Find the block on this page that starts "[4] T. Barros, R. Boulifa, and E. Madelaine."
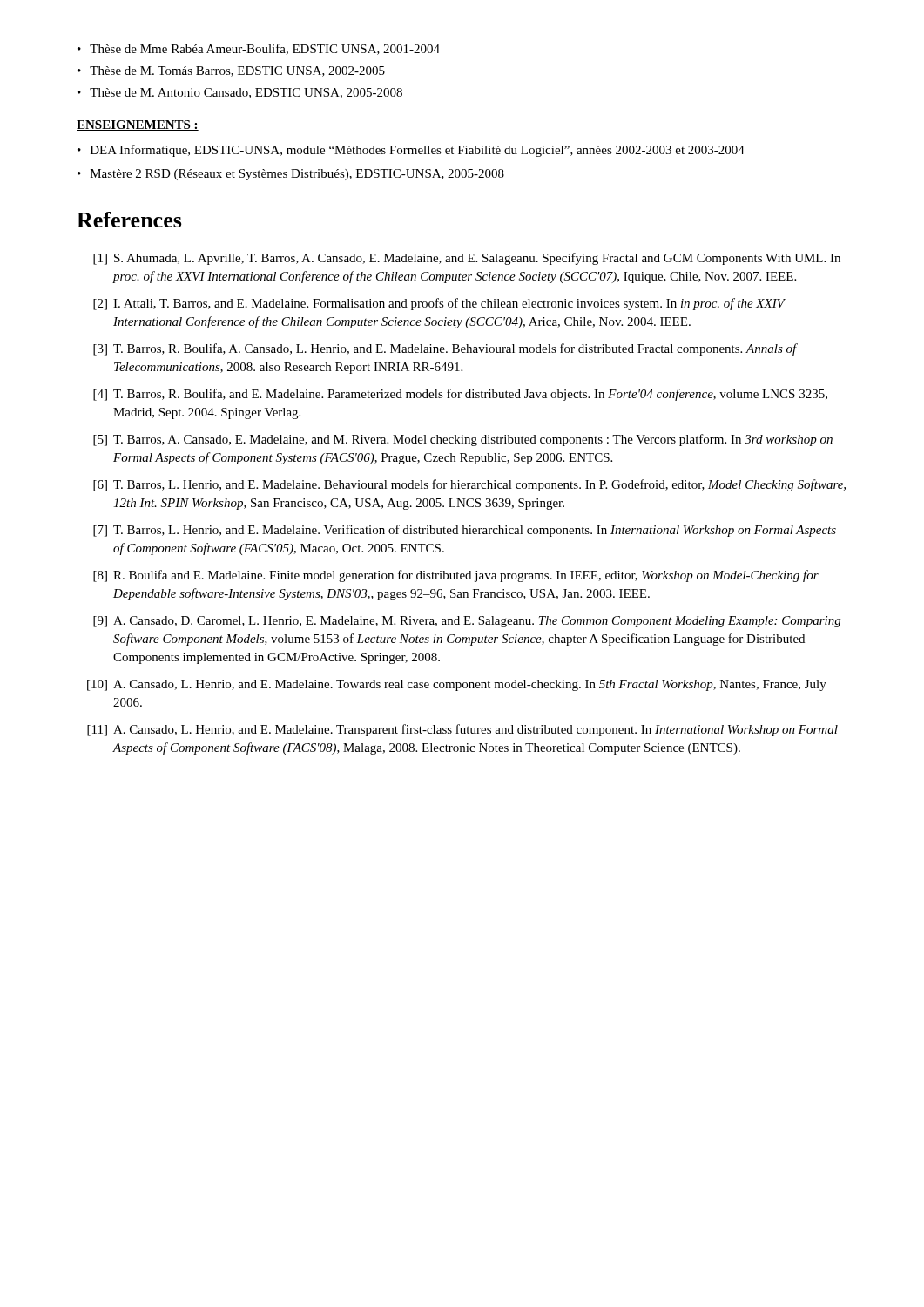 (462, 403)
